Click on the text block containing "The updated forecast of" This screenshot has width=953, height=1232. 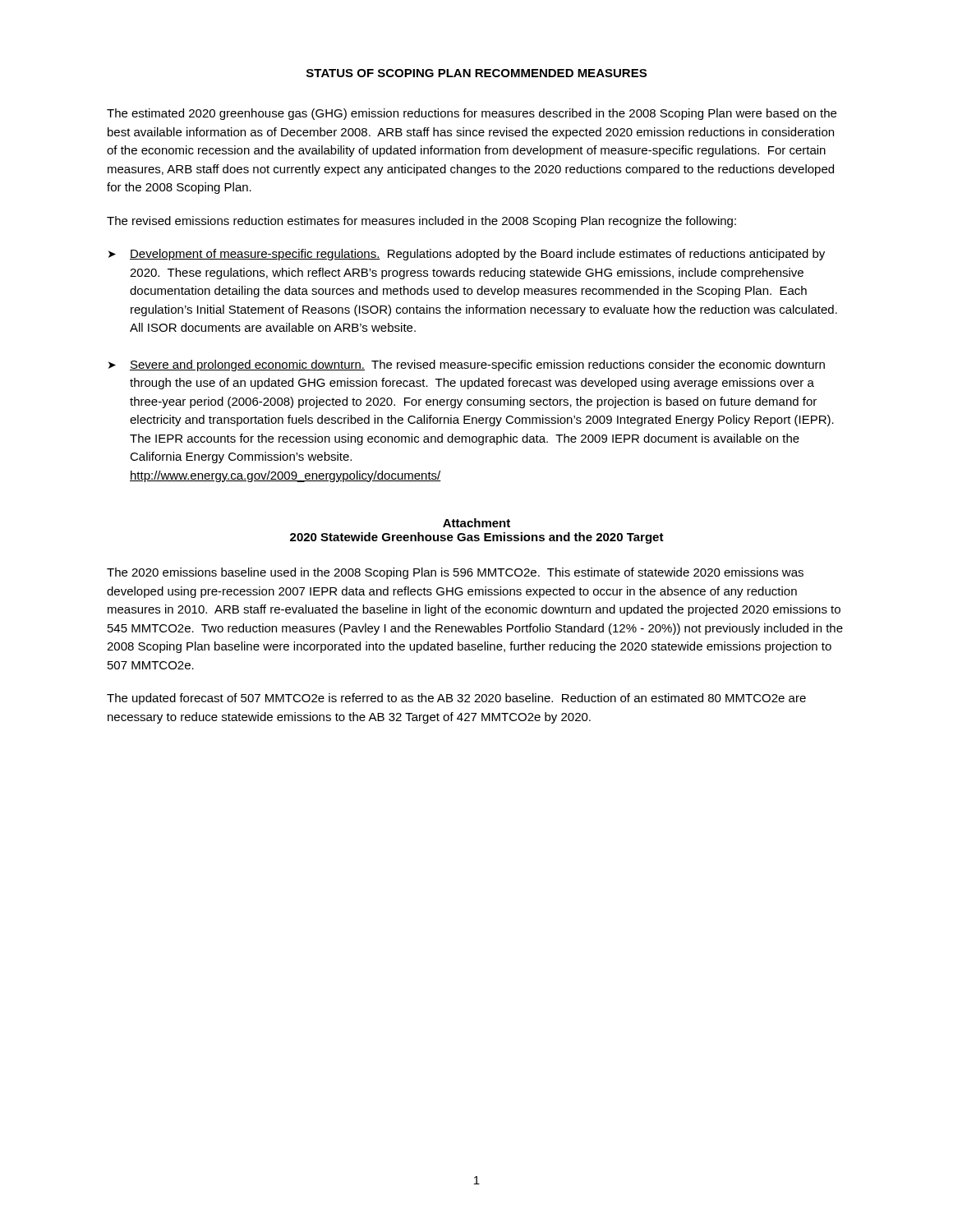click(456, 707)
